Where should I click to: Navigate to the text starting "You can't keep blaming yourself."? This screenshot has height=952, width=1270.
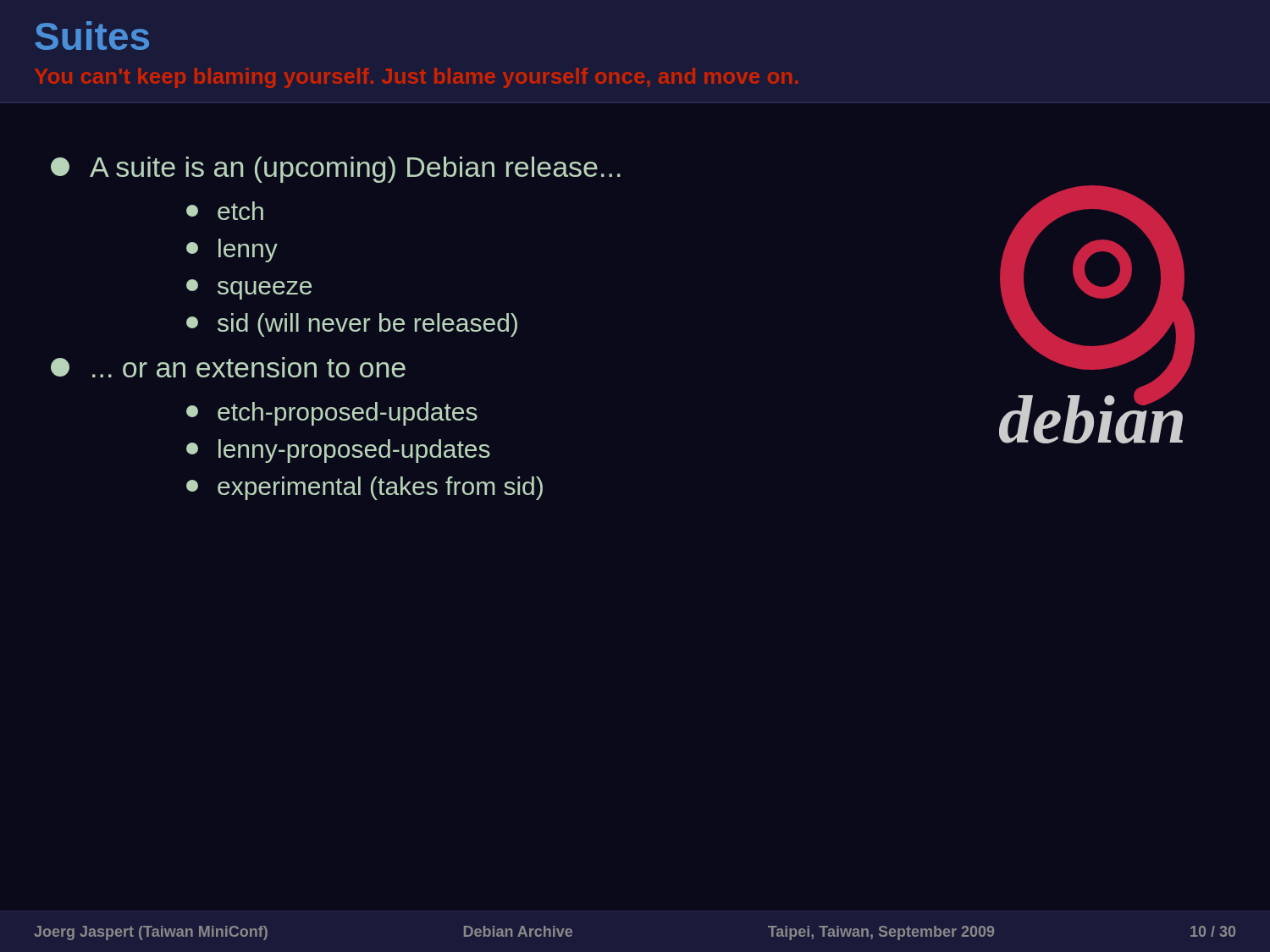click(x=417, y=76)
